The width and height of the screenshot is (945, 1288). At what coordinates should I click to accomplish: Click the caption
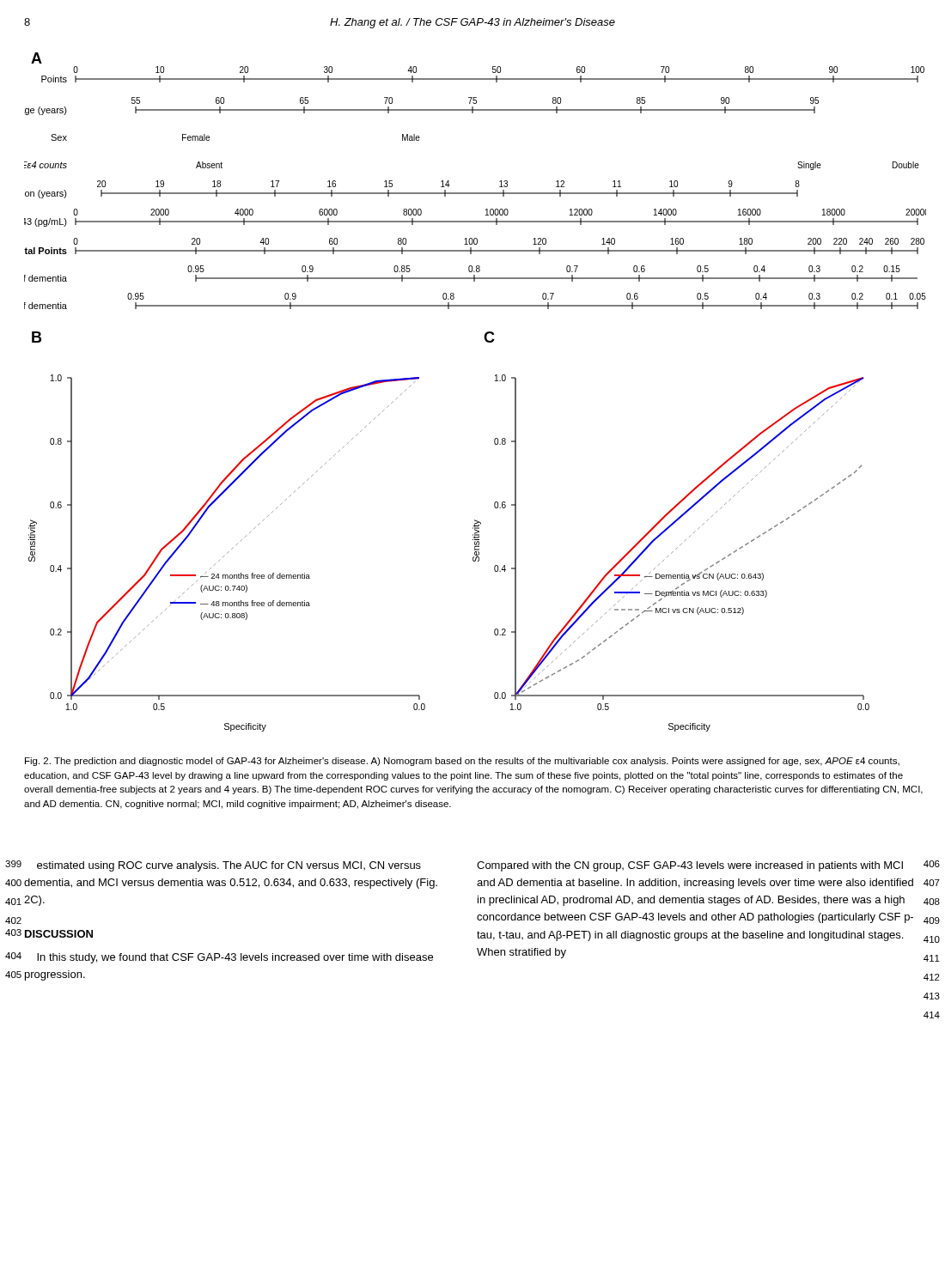(474, 782)
